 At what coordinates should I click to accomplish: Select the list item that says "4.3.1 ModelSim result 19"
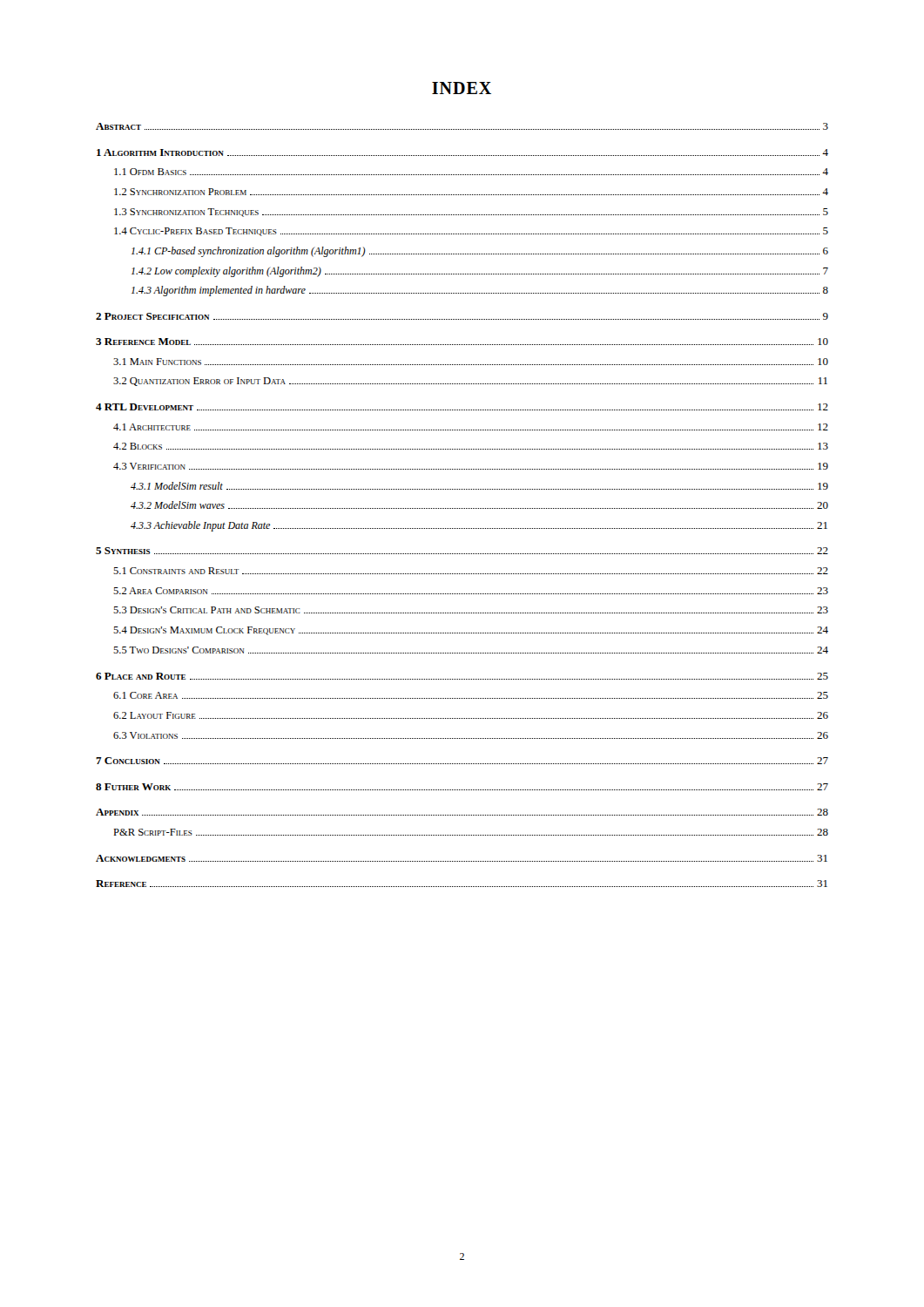coord(462,486)
